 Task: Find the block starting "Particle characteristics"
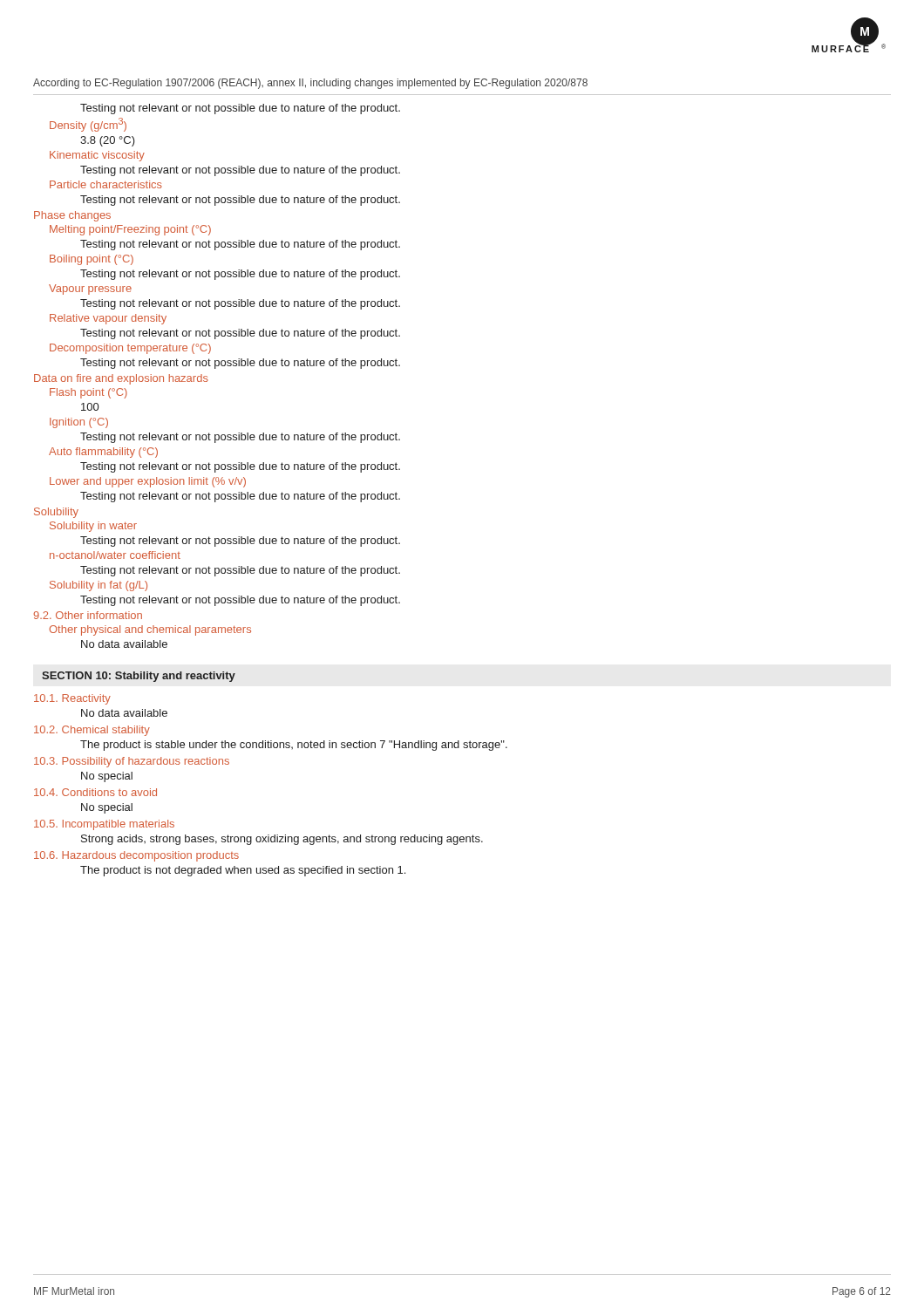(105, 185)
